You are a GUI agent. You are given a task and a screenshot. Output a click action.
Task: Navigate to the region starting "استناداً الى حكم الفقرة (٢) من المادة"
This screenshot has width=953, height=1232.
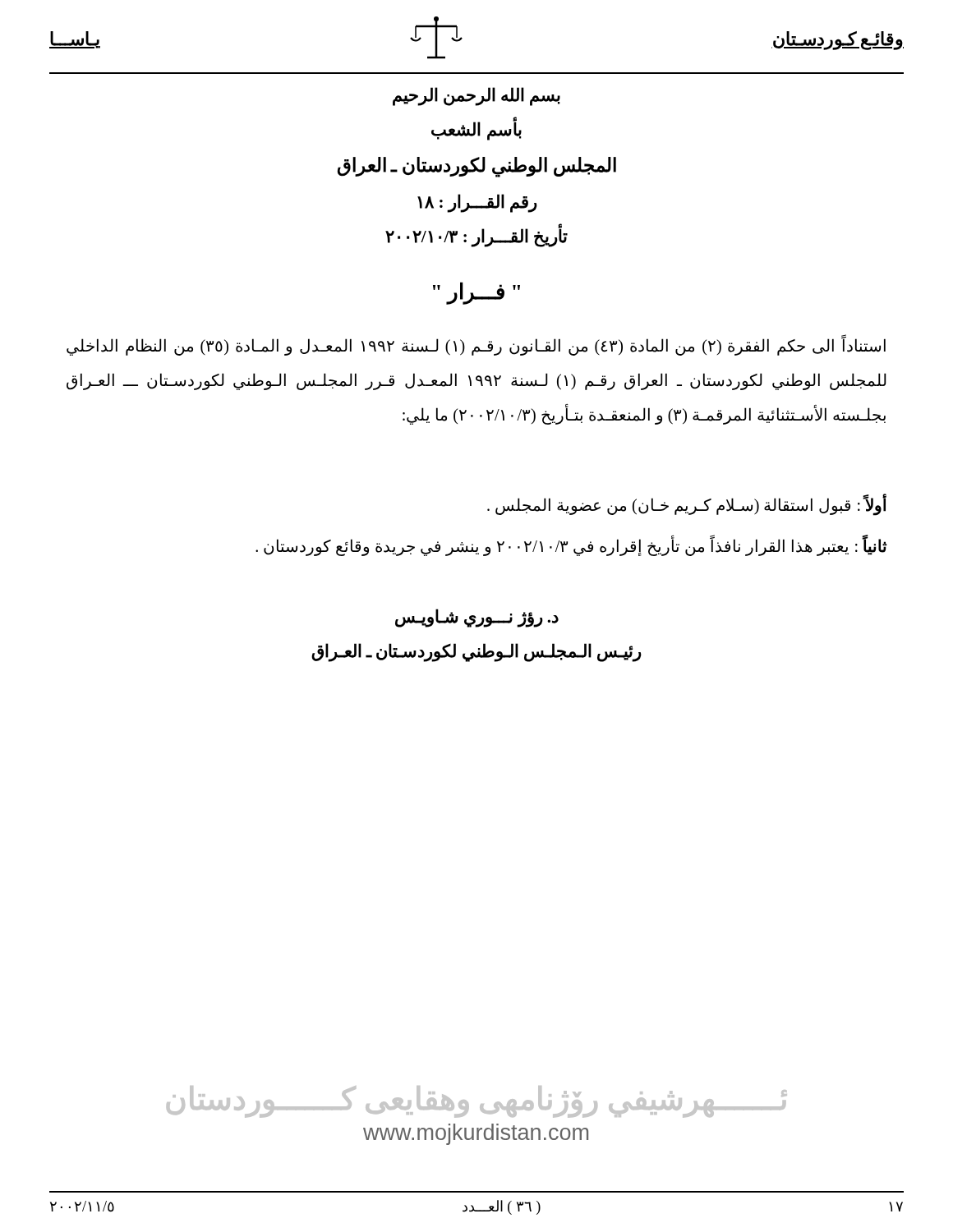[x=476, y=380]
